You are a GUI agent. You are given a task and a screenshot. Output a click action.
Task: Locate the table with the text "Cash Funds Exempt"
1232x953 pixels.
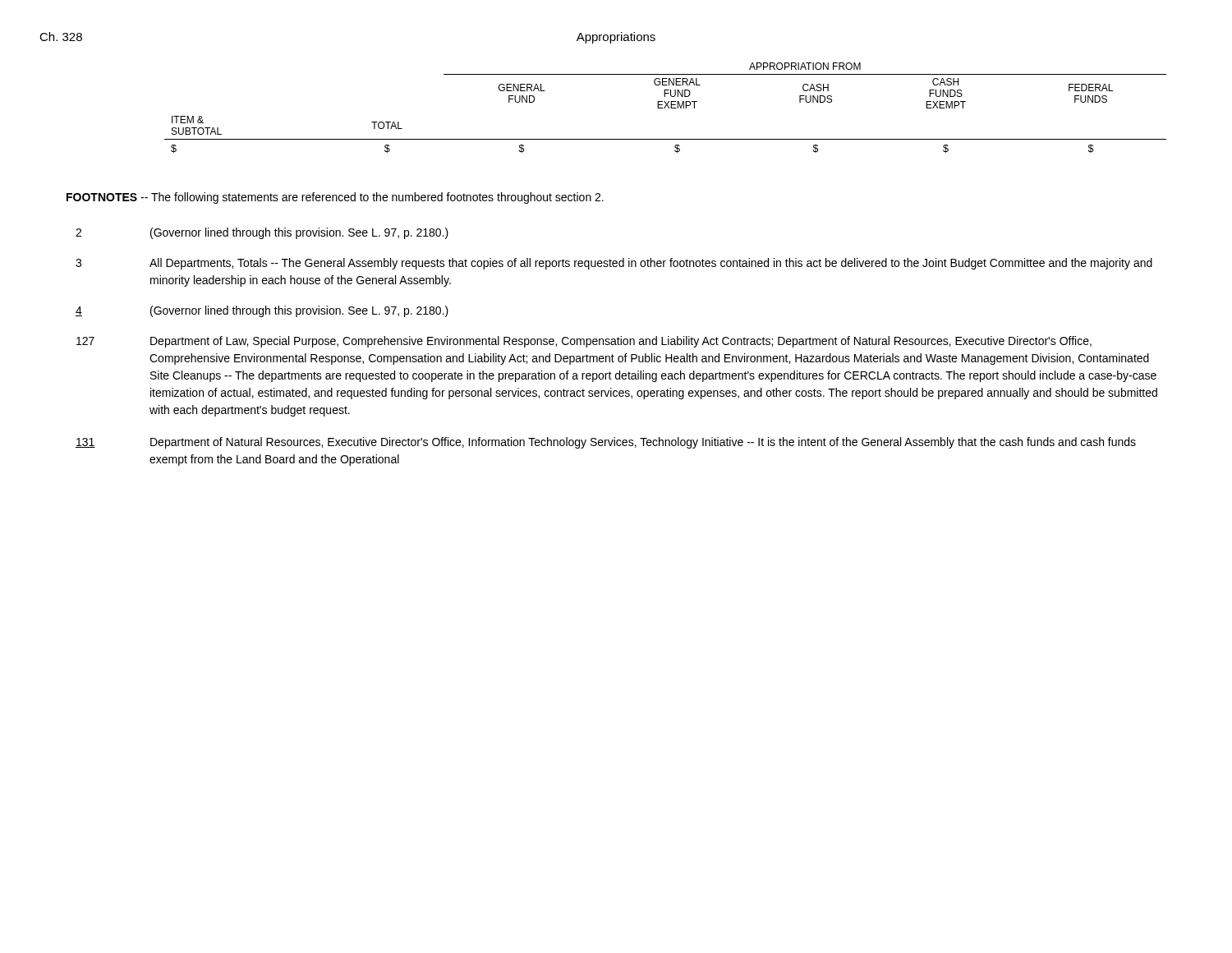click(665, 108)
